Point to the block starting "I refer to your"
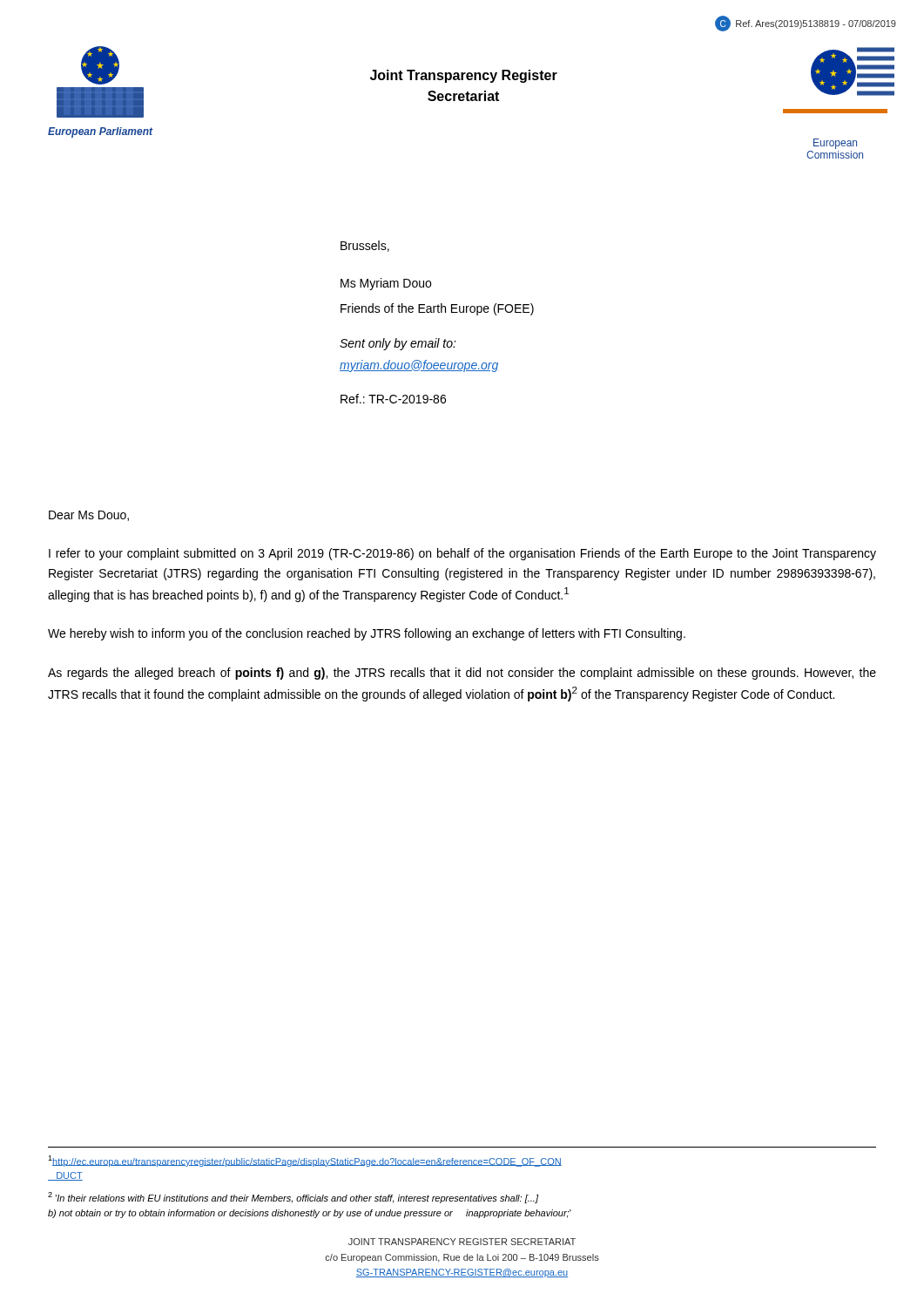924x1307 pixels. [462, 574]
